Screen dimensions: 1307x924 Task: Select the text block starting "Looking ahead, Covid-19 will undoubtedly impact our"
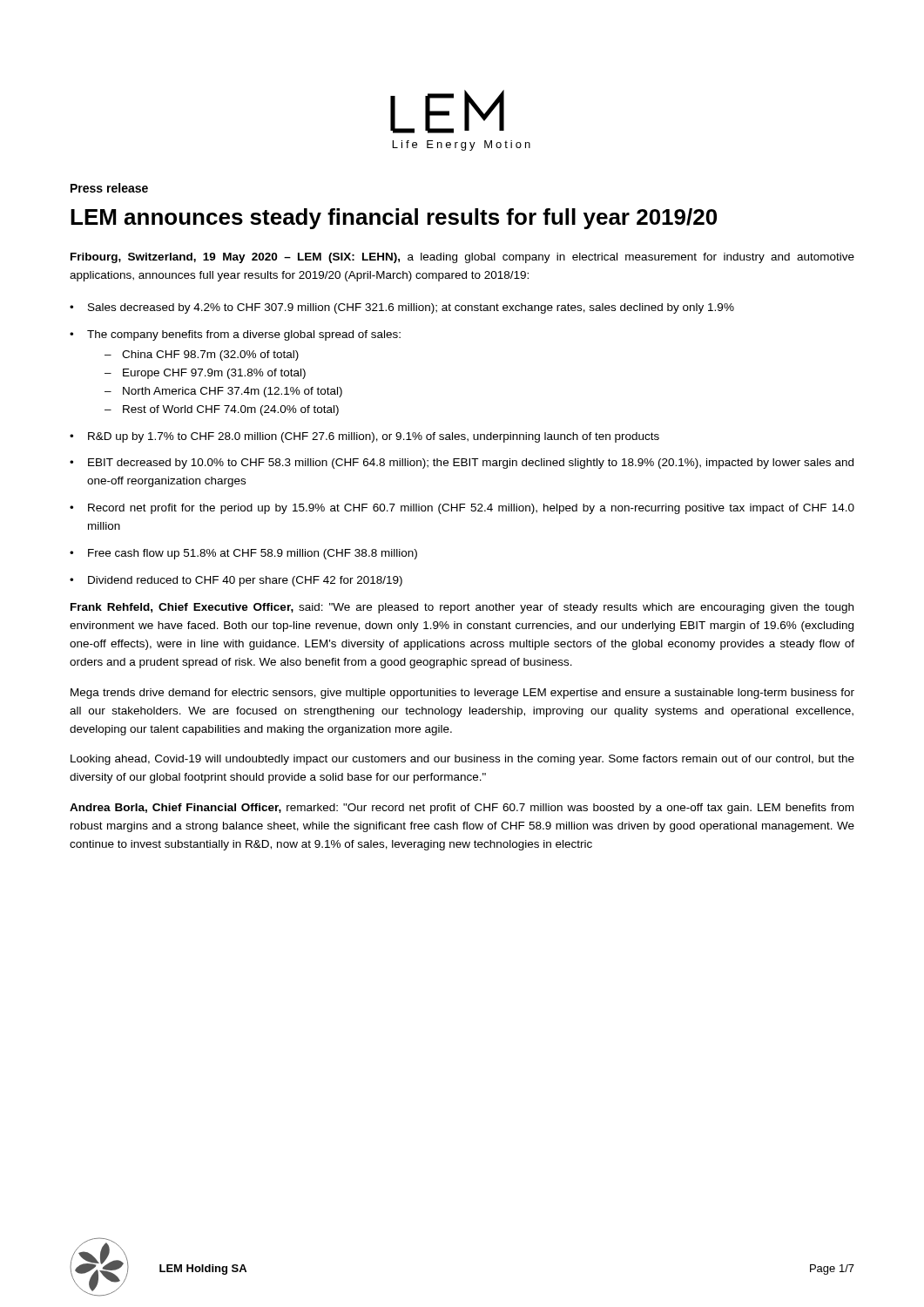462,768
